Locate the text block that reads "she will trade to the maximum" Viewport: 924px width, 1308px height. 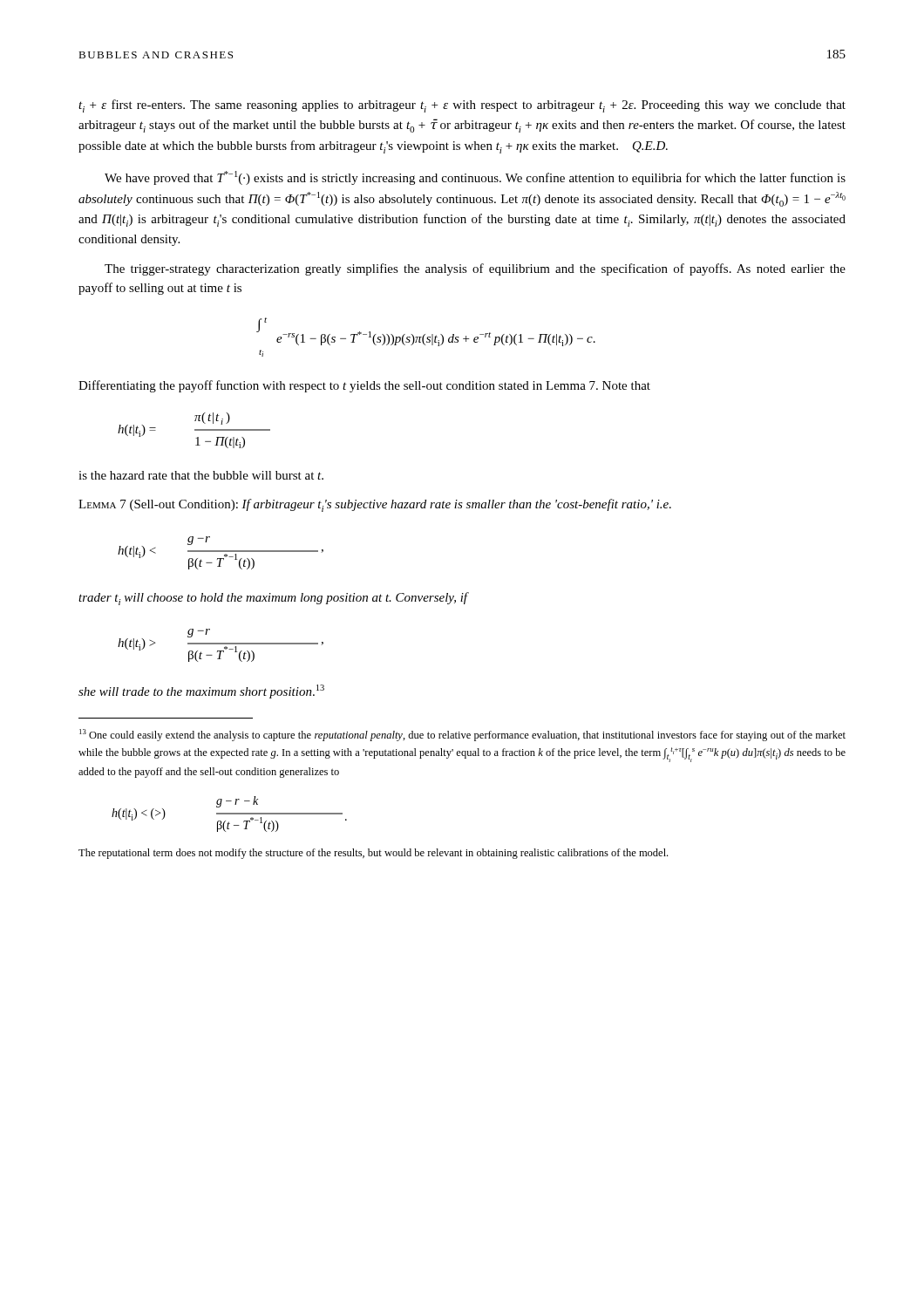[x=201, y=691]
